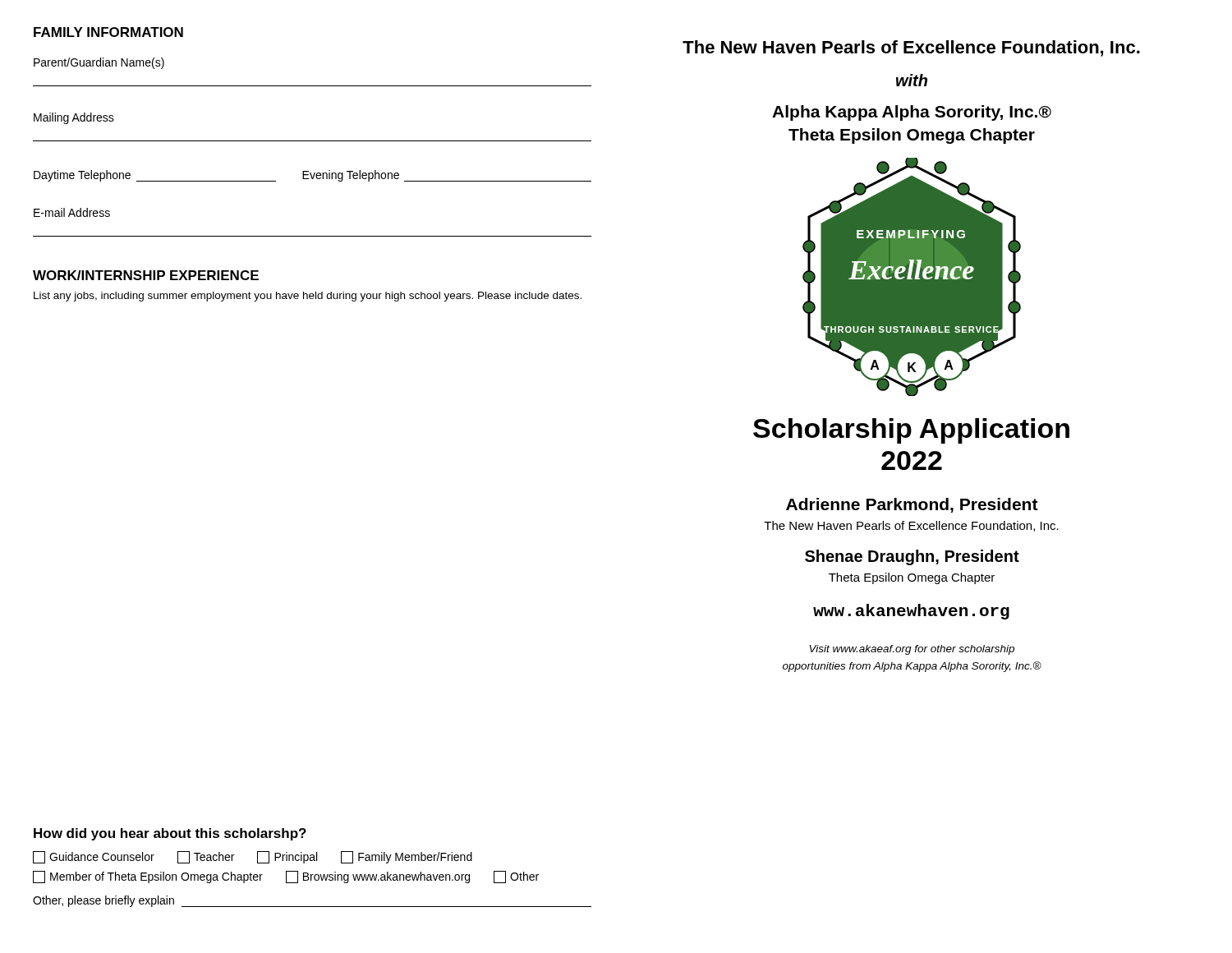Image resolution: width=1232 pixels, height=953 pixels.
Task: Click where it says "Theta Epsilon Omega Chapter"
Action: tap(912, 578)
